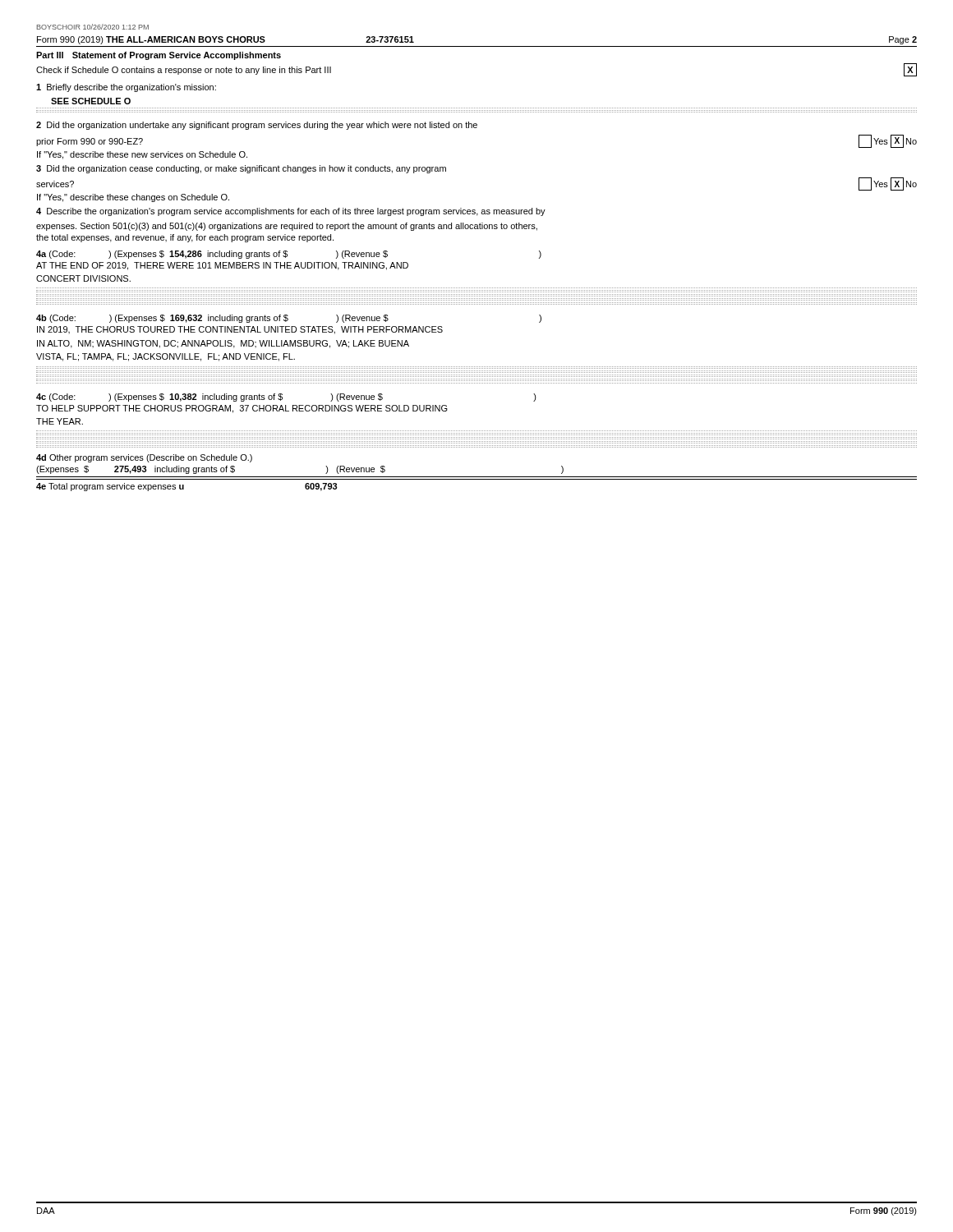Select the block starting "3 Did the"
The height and width of the screenshot is (1232, 953).
(241, 168)
